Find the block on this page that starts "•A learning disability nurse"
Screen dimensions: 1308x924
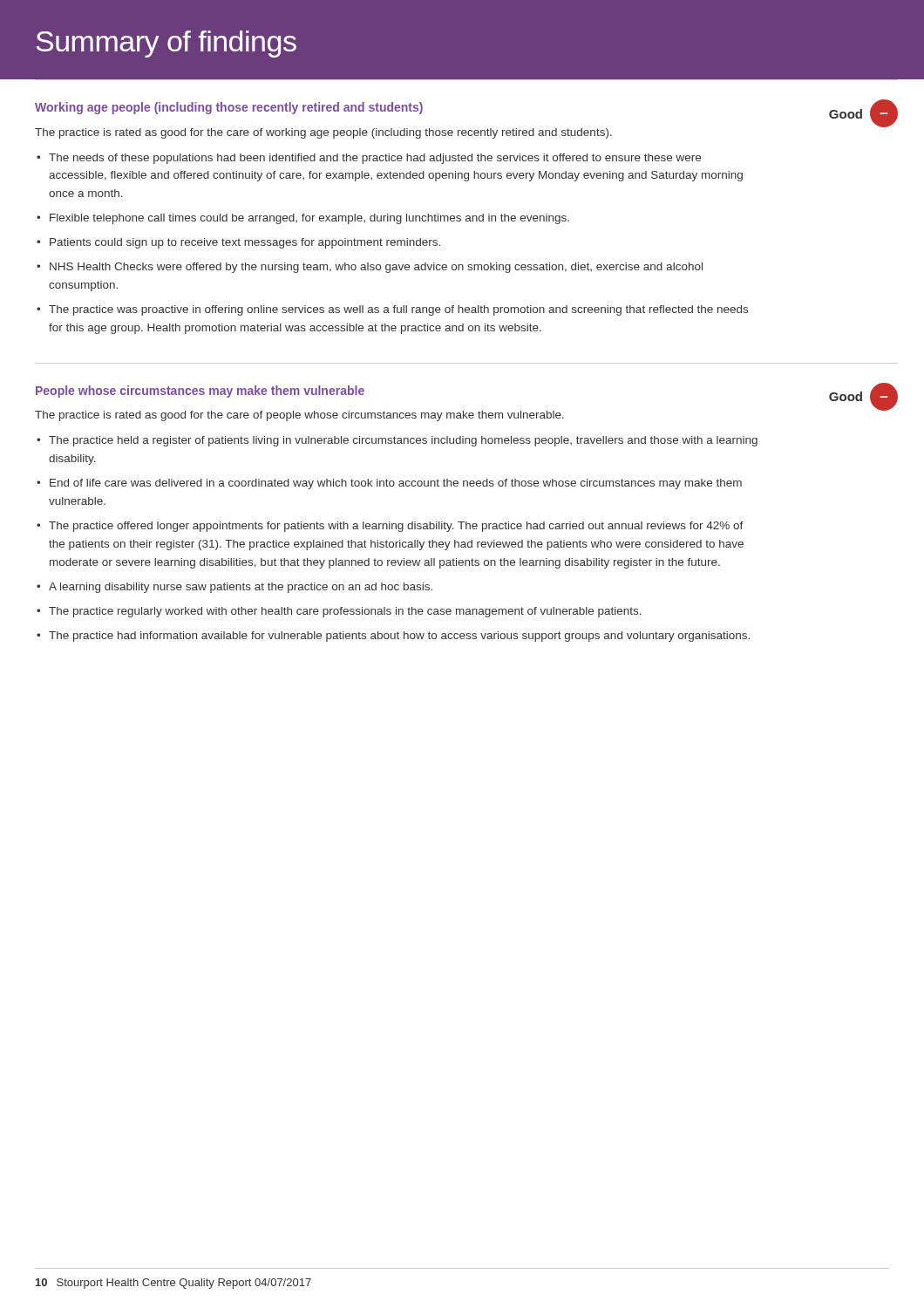(x=235, y=587)
